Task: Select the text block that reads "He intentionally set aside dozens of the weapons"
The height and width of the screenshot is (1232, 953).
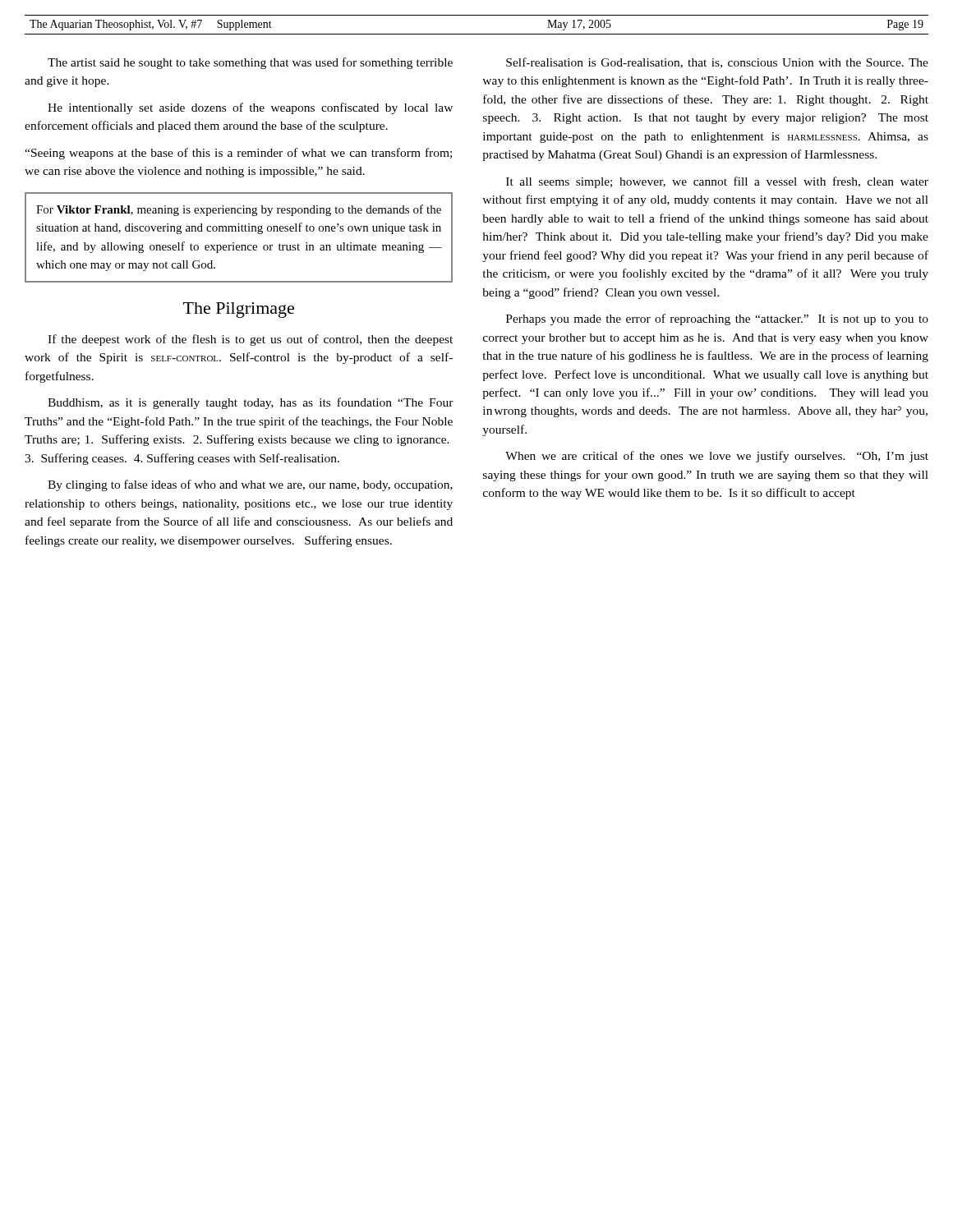Action: (239, 117)
